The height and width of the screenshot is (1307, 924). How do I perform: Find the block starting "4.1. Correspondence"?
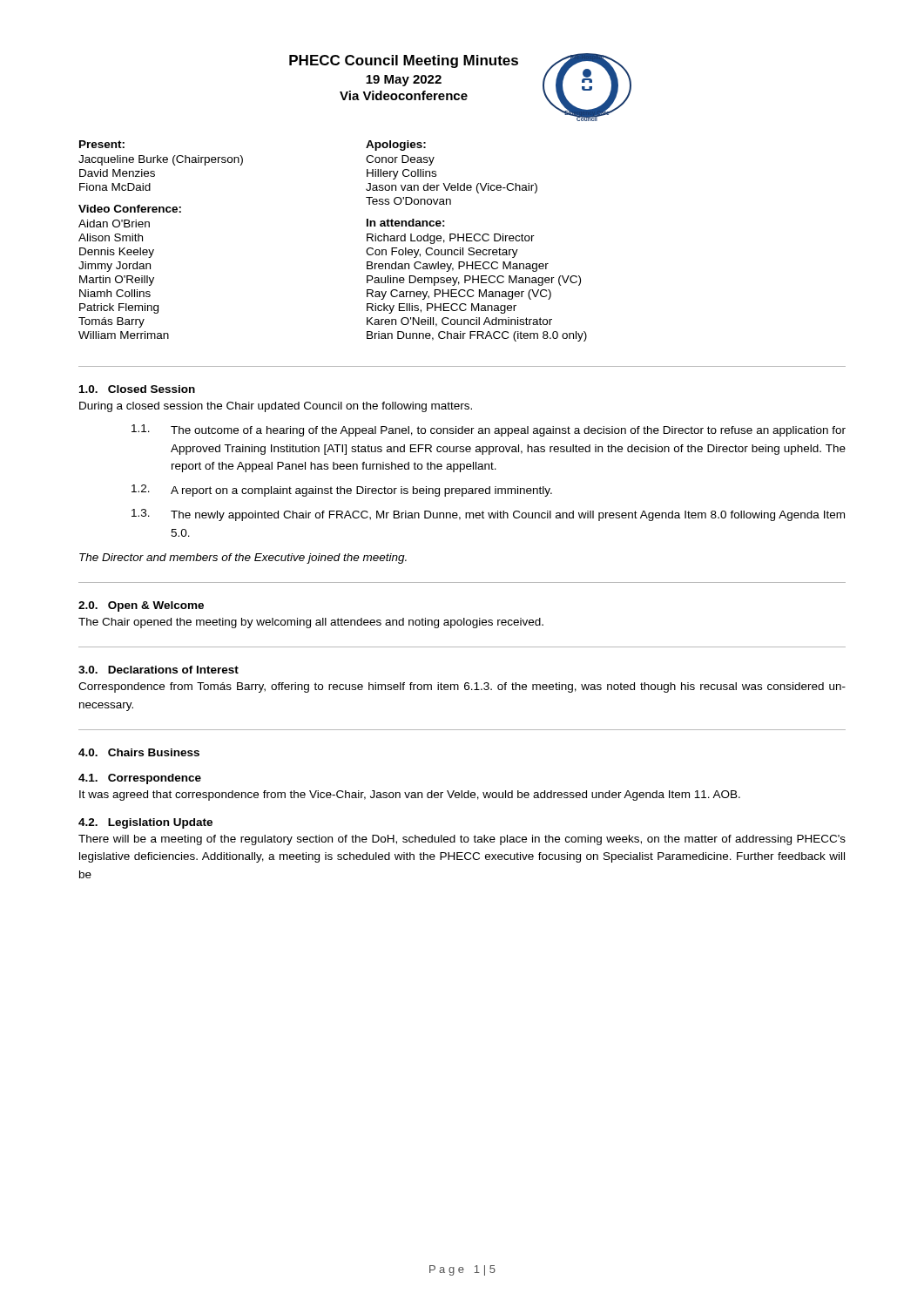[x=140, y=777]
